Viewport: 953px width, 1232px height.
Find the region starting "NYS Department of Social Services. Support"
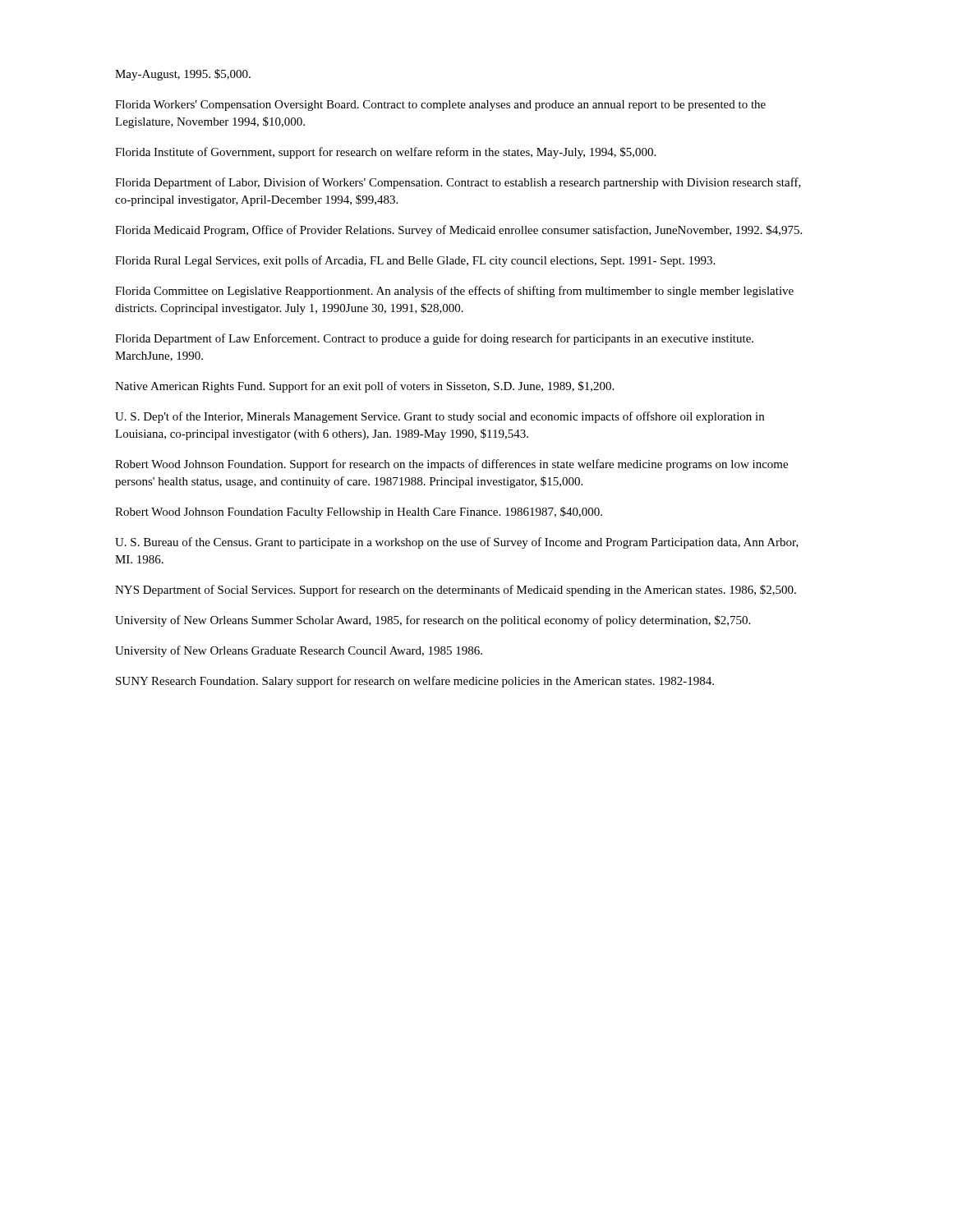pos(456,590)
